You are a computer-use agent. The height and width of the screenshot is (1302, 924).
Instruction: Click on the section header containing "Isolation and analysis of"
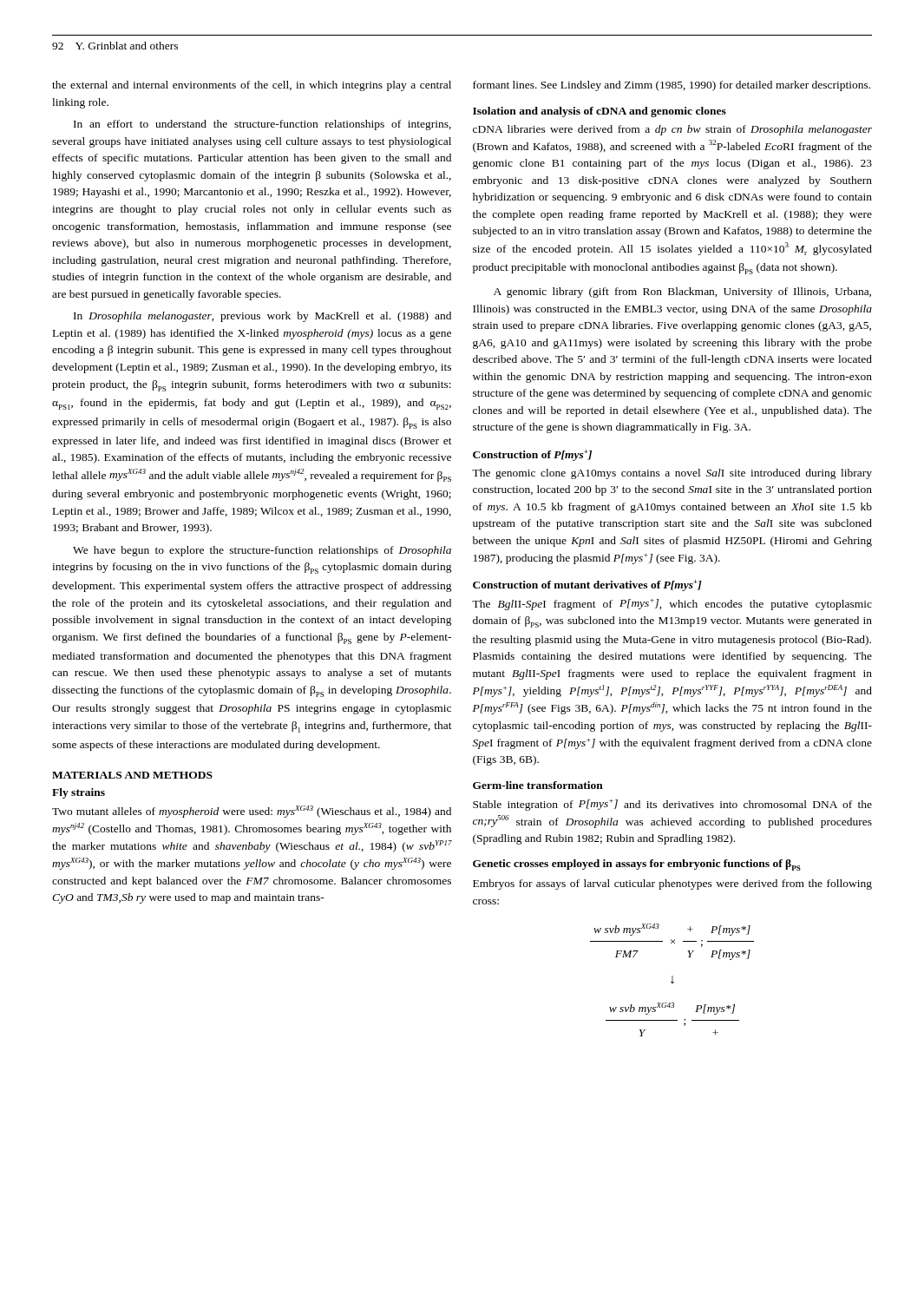tap(599, 110)
